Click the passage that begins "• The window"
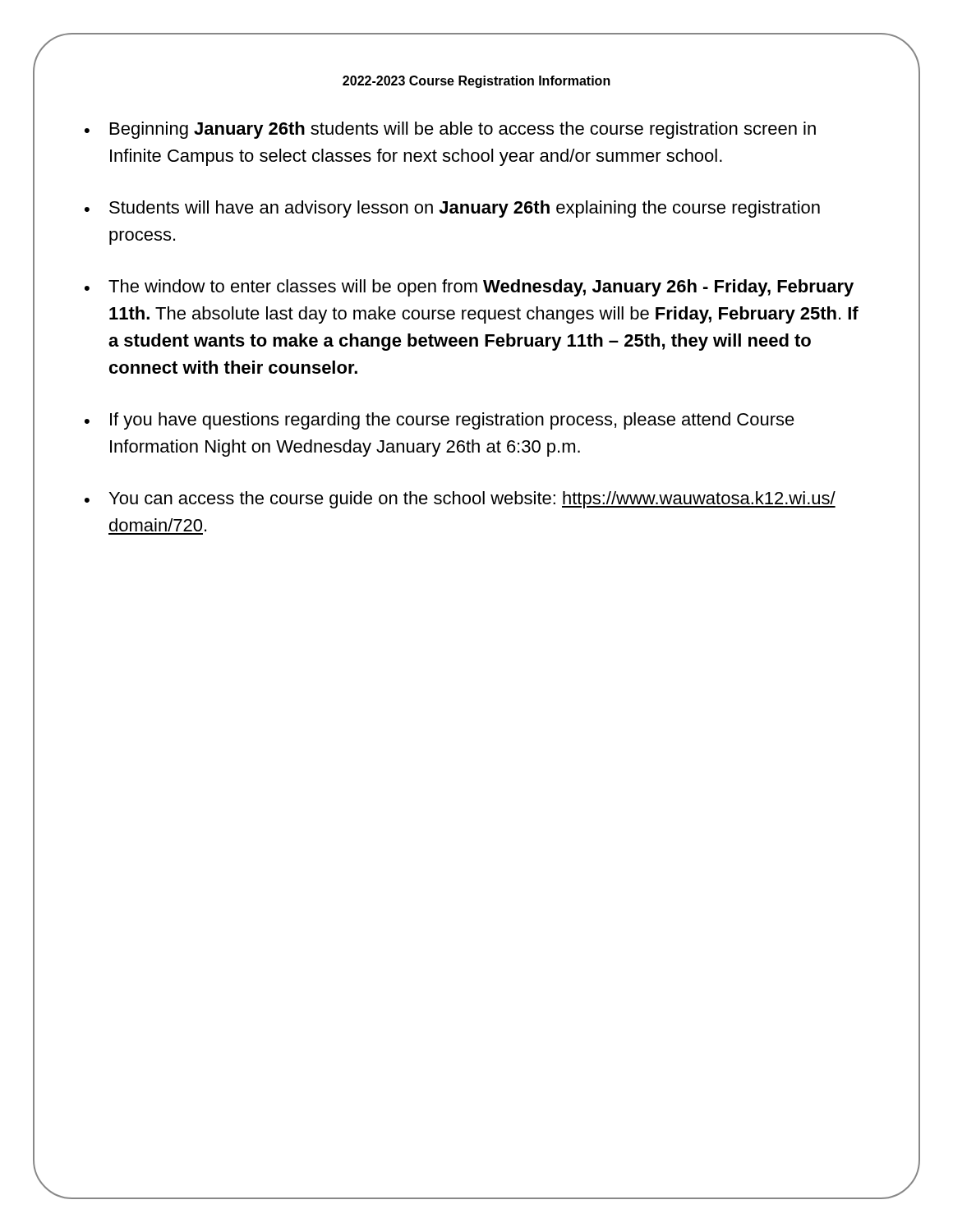This screenshot has height=1232, width=953. [476, 327]
